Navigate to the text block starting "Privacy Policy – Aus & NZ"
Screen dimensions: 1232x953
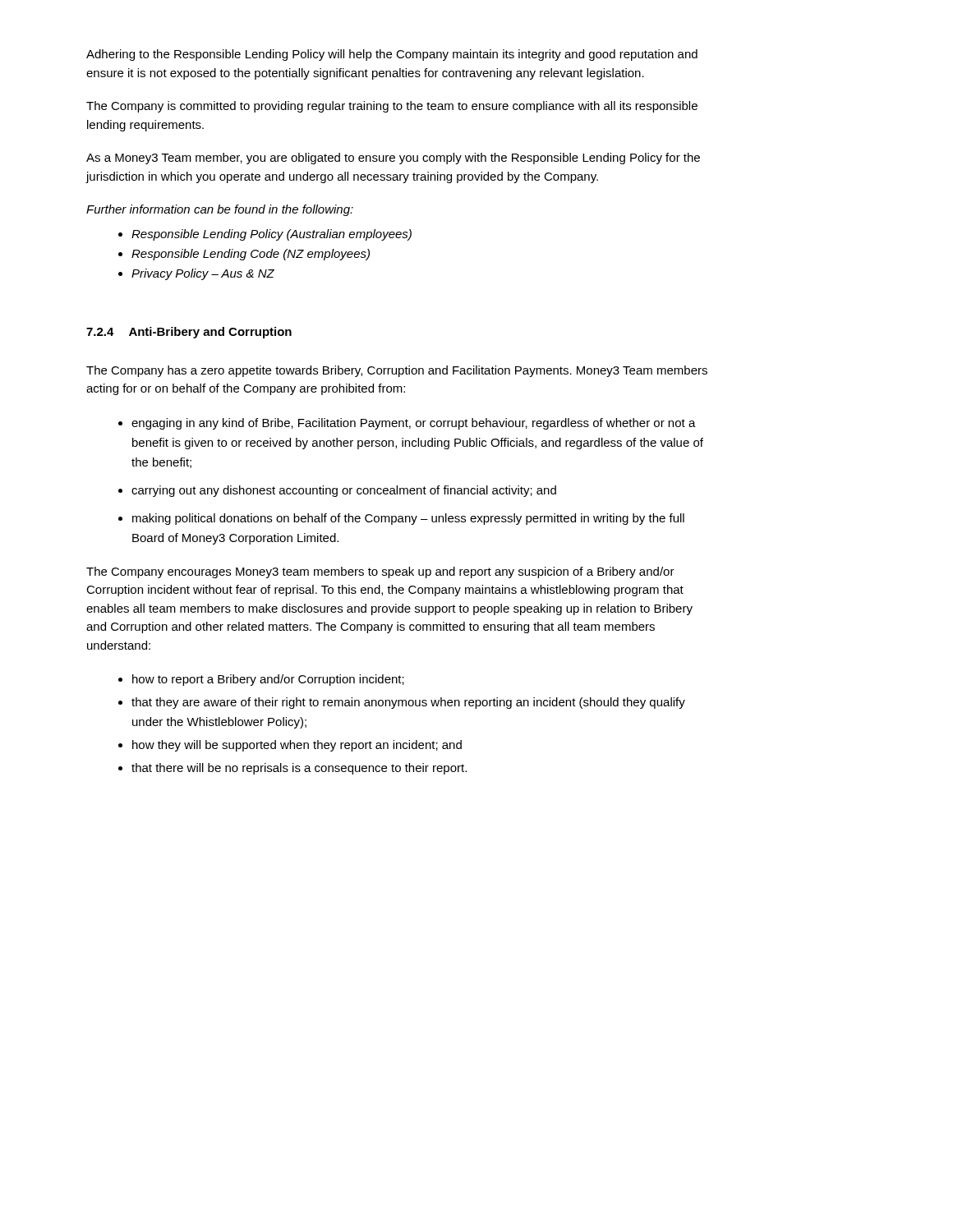coord(203,273)
